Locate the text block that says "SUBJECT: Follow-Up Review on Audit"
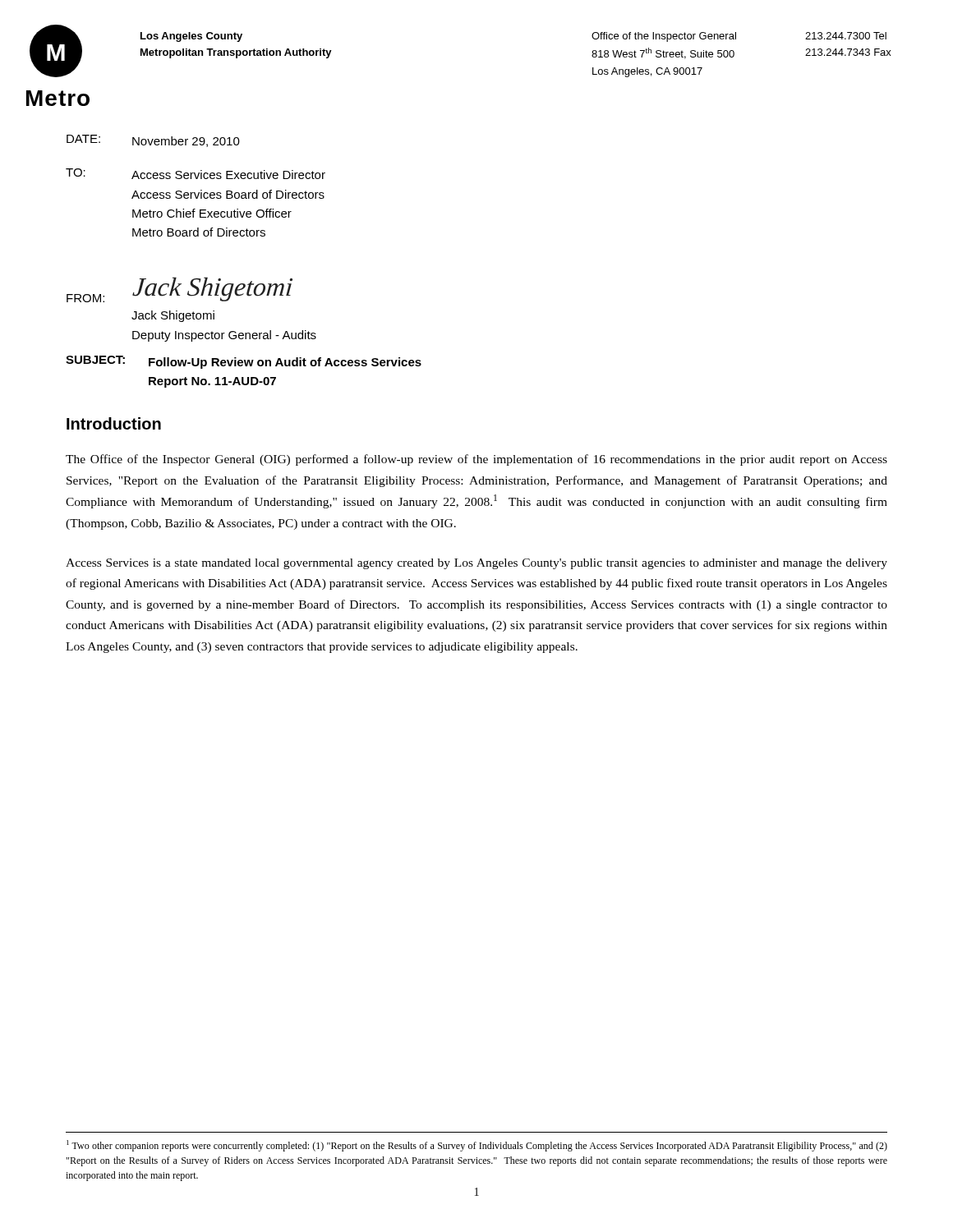953x1232 pixels. point(244,362)
